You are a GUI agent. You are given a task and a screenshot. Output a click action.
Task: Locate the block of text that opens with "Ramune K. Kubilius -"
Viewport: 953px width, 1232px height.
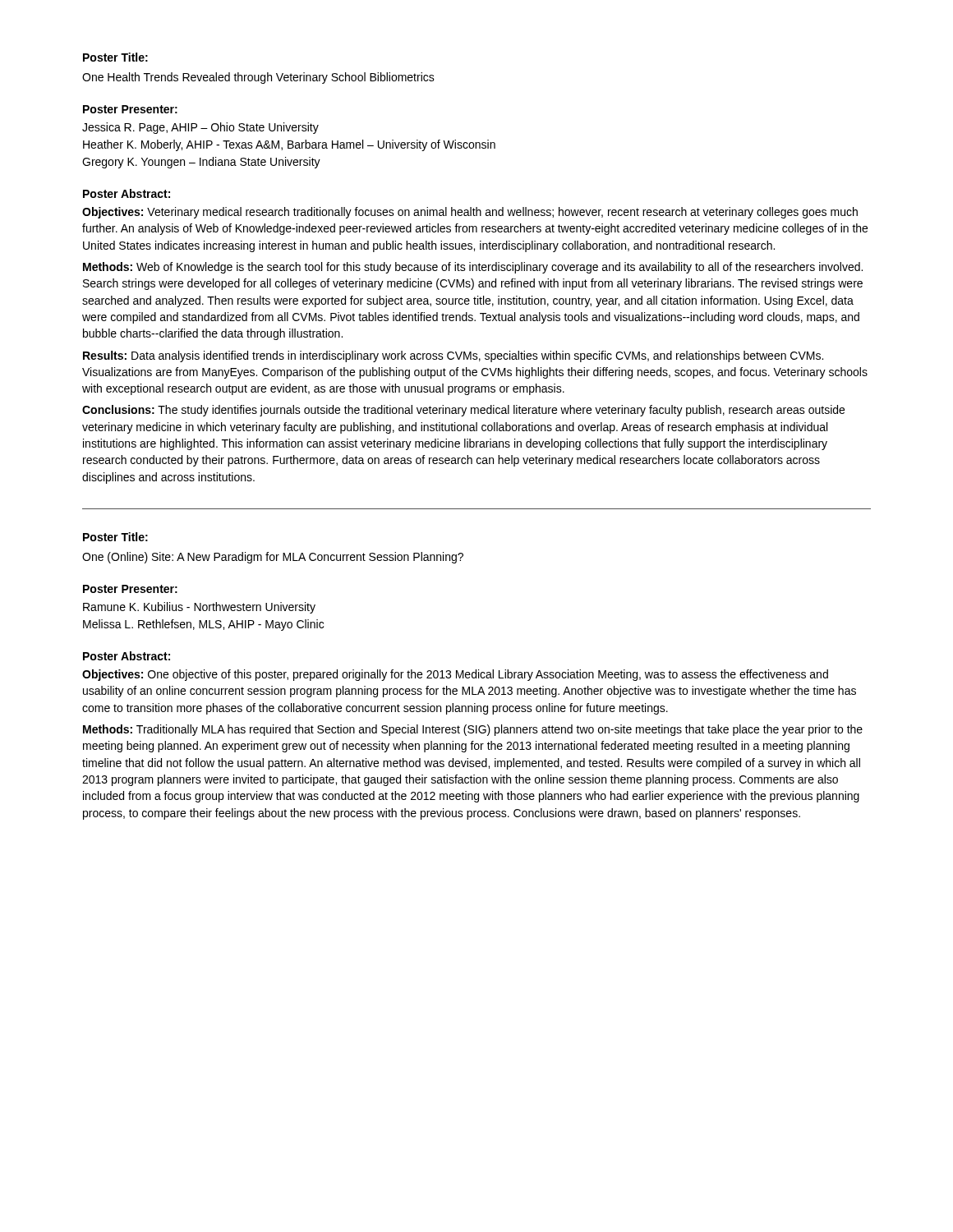(x=199, y=608)
